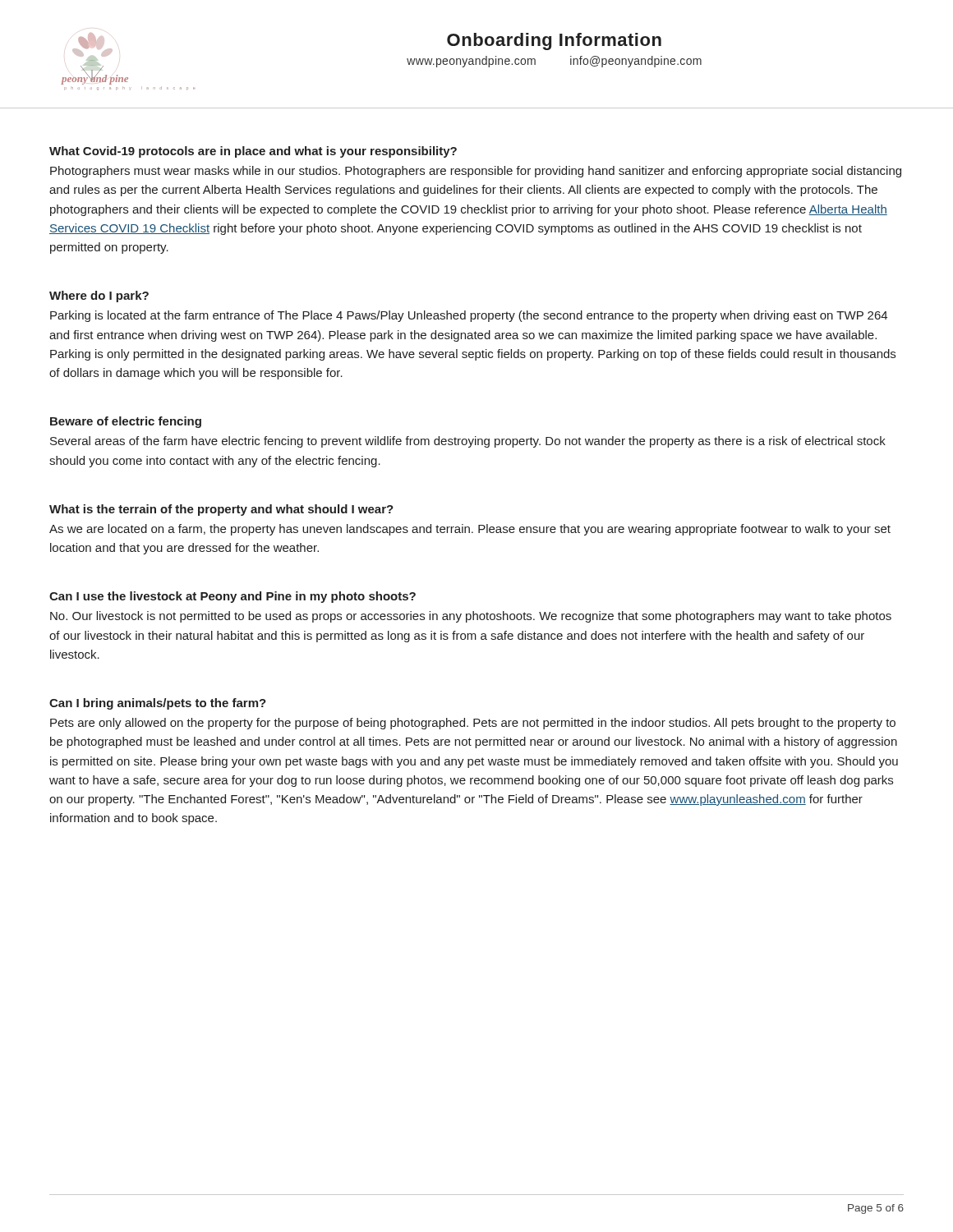Image resolution: width=953 pixels, height=1232 pixels.
Task: Find the block on this page that starts "Several areas of"
Action: point(476,451)
